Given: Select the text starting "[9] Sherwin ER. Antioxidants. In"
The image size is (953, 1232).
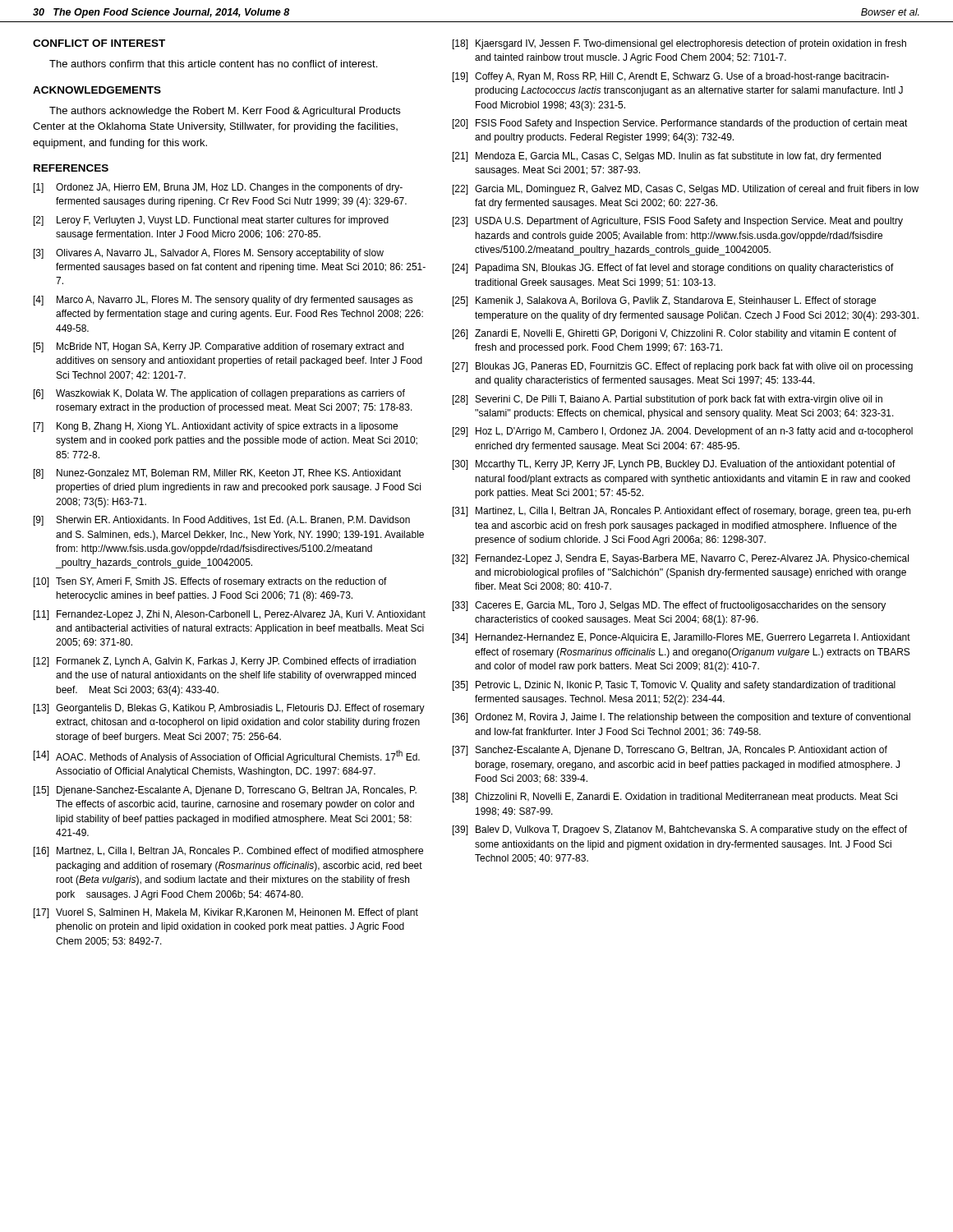Looking at the screenshot, I should (230, 542).
